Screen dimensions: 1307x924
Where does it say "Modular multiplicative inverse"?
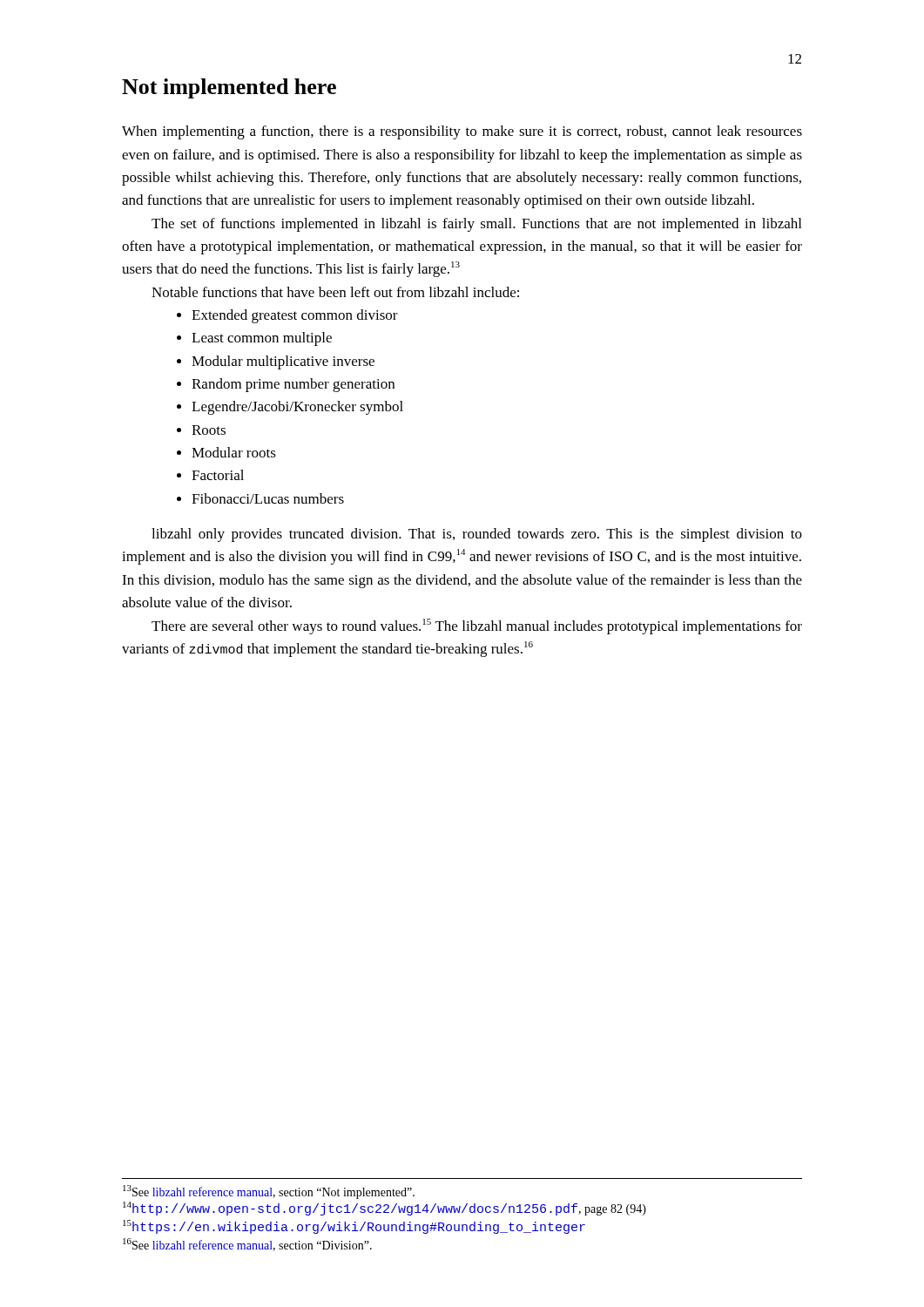click(x=283, y=361)
